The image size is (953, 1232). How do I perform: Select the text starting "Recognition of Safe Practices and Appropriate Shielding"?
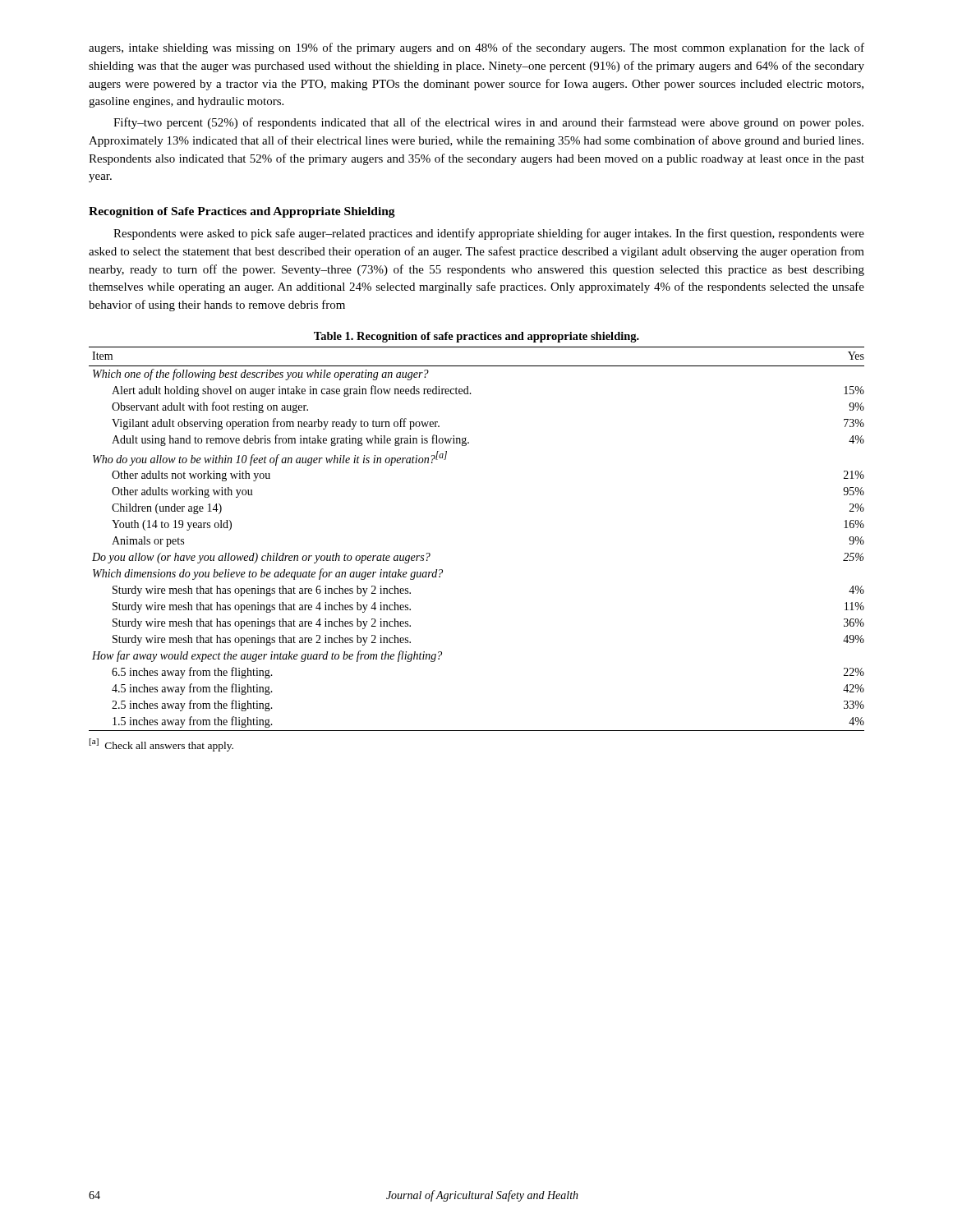click(x=242, y=211)
